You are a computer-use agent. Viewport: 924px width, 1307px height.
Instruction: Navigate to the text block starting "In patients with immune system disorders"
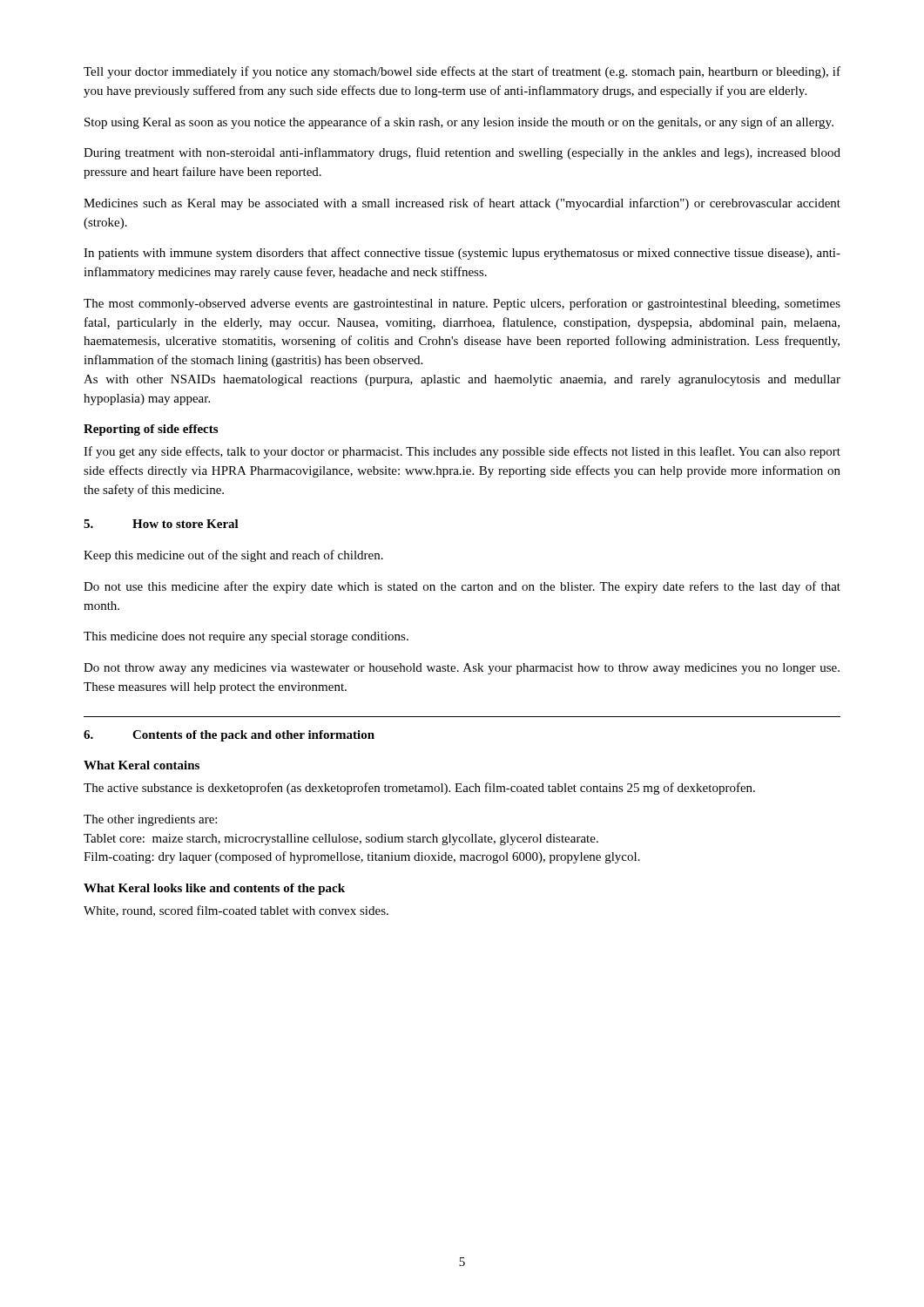click(462, 263)
